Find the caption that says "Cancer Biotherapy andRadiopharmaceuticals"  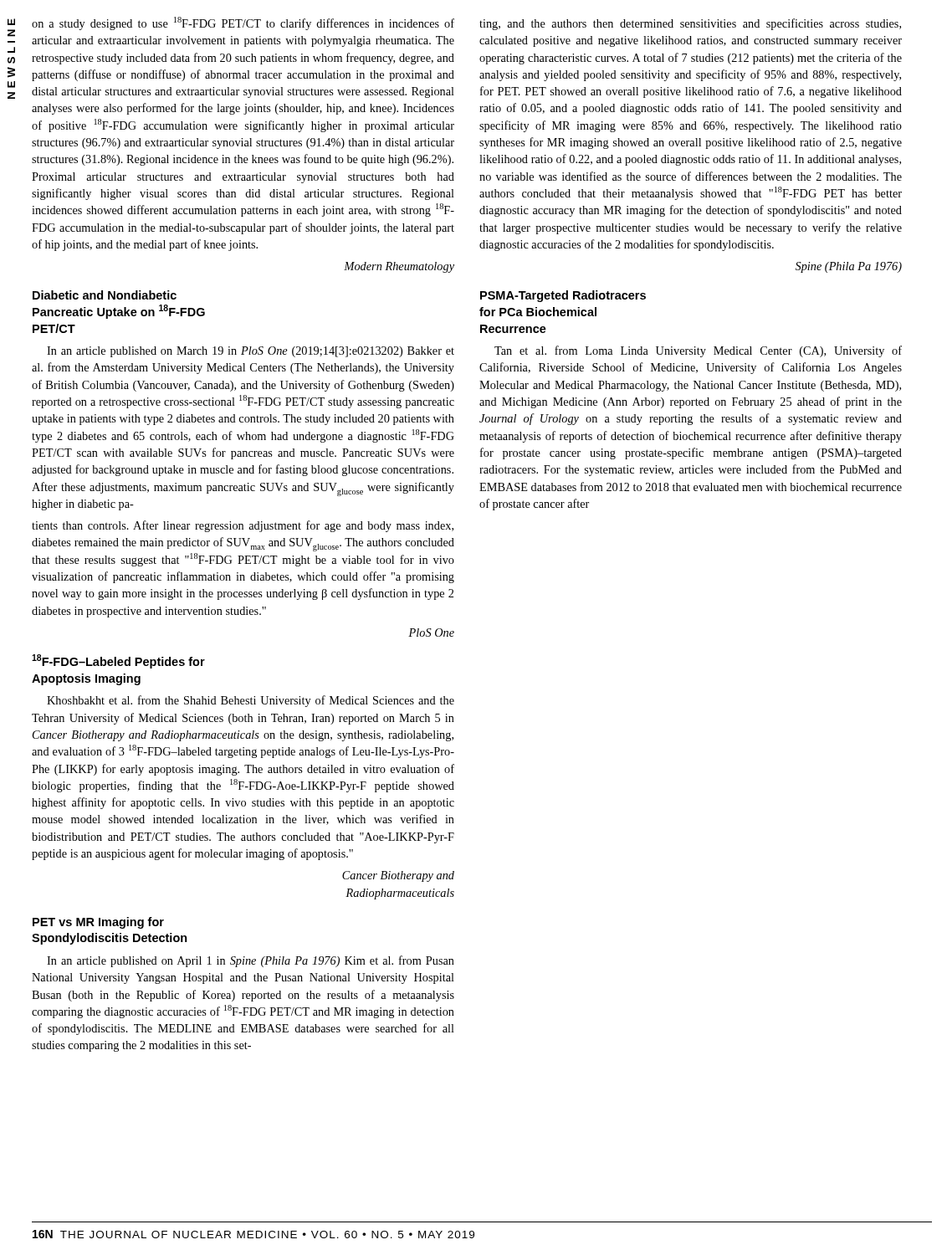click(x=398, y=884)
